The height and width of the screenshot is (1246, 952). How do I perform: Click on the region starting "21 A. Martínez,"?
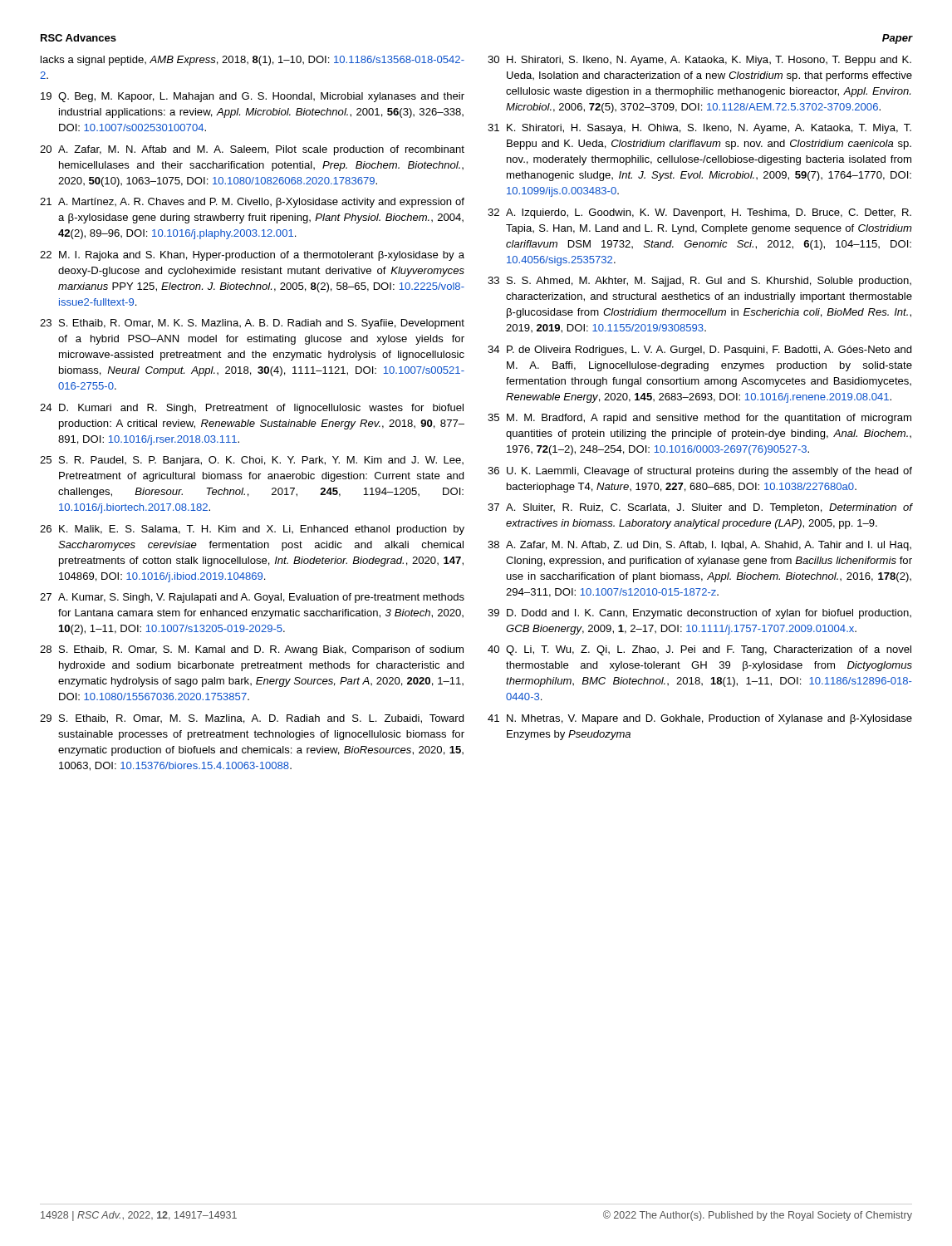tap(252, 218)
